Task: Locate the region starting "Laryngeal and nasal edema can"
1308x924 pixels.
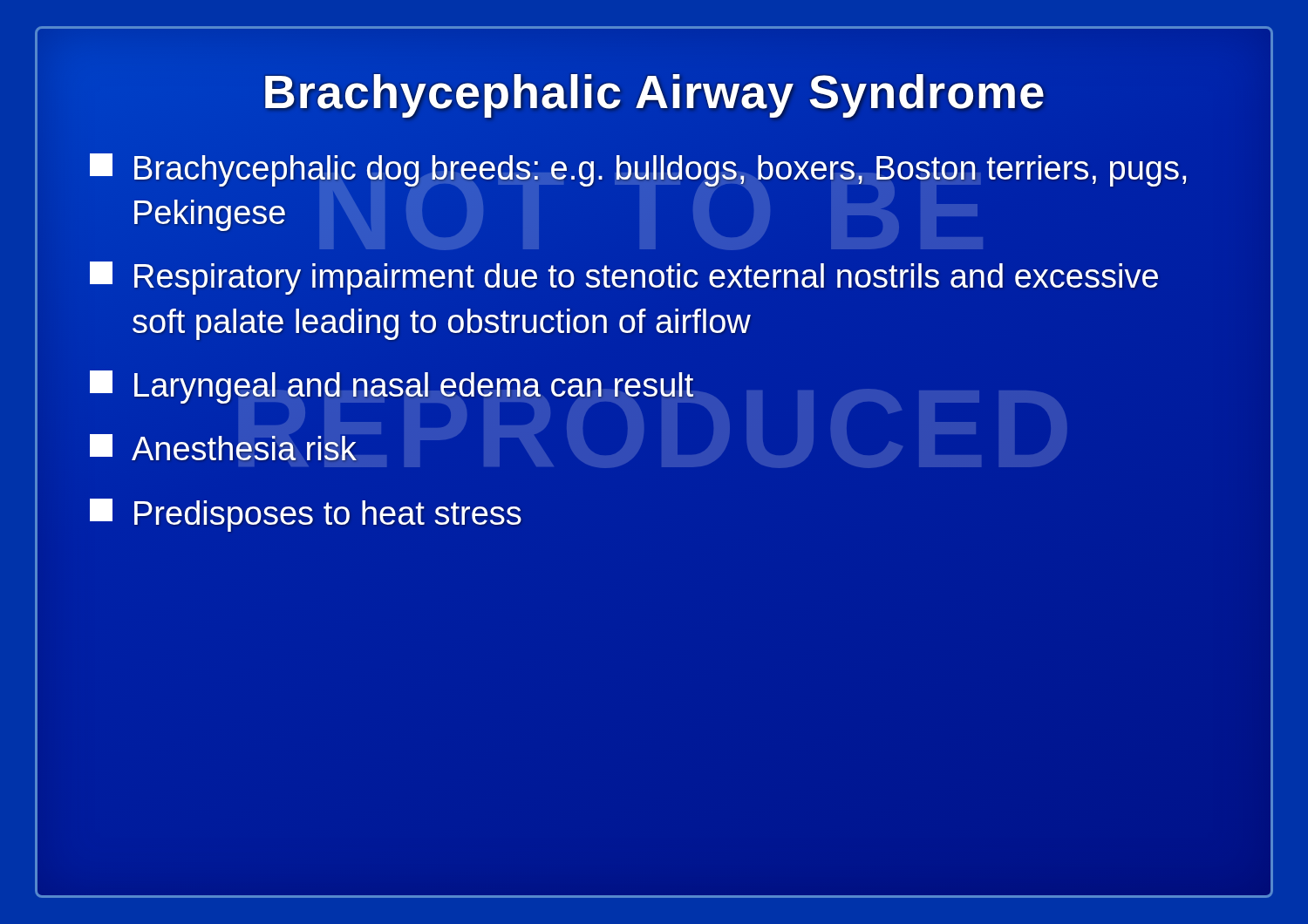Action: (x=654, y=386)
